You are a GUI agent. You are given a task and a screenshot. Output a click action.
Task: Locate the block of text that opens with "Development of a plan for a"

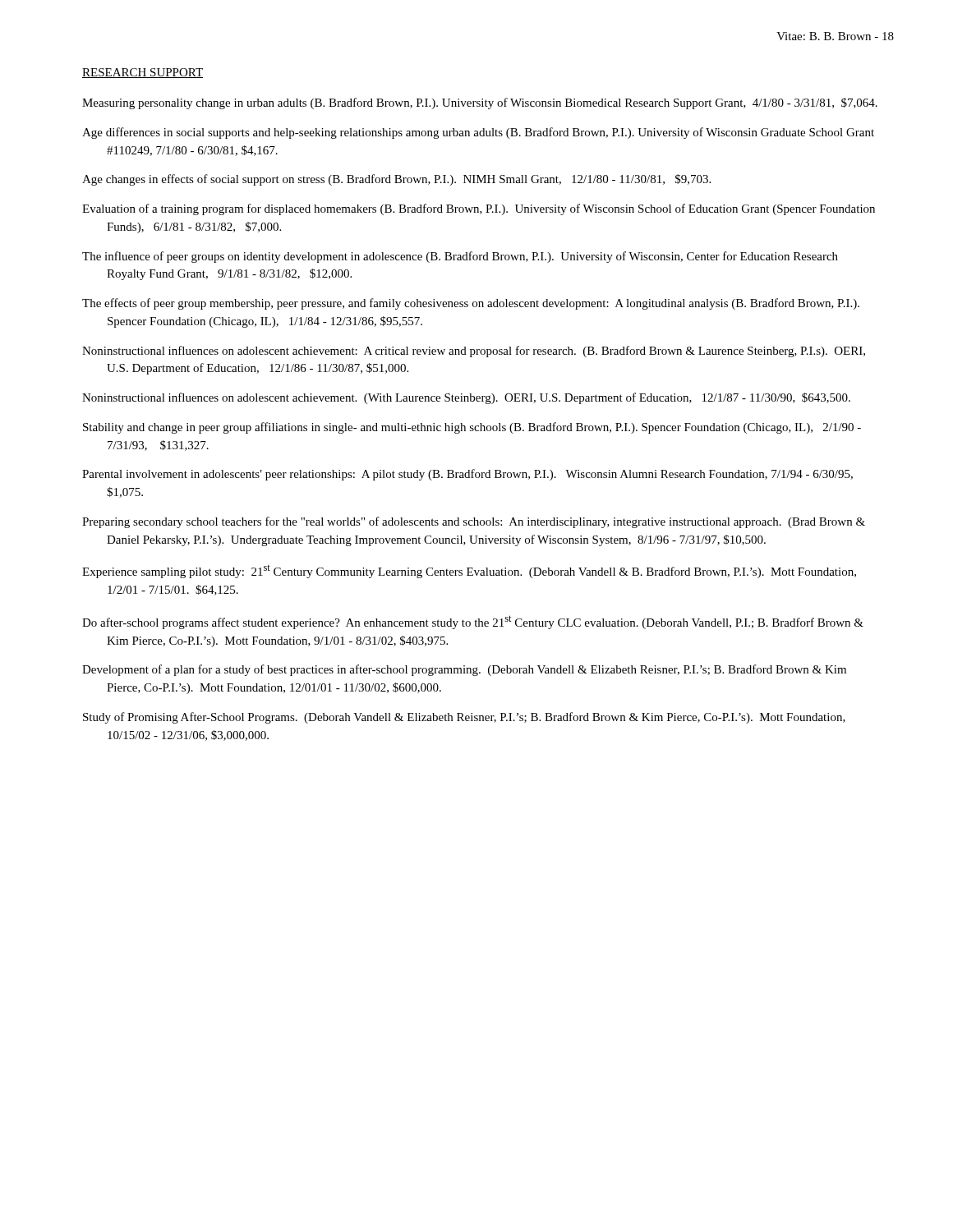pyautogui.click(x=464, y=679)
